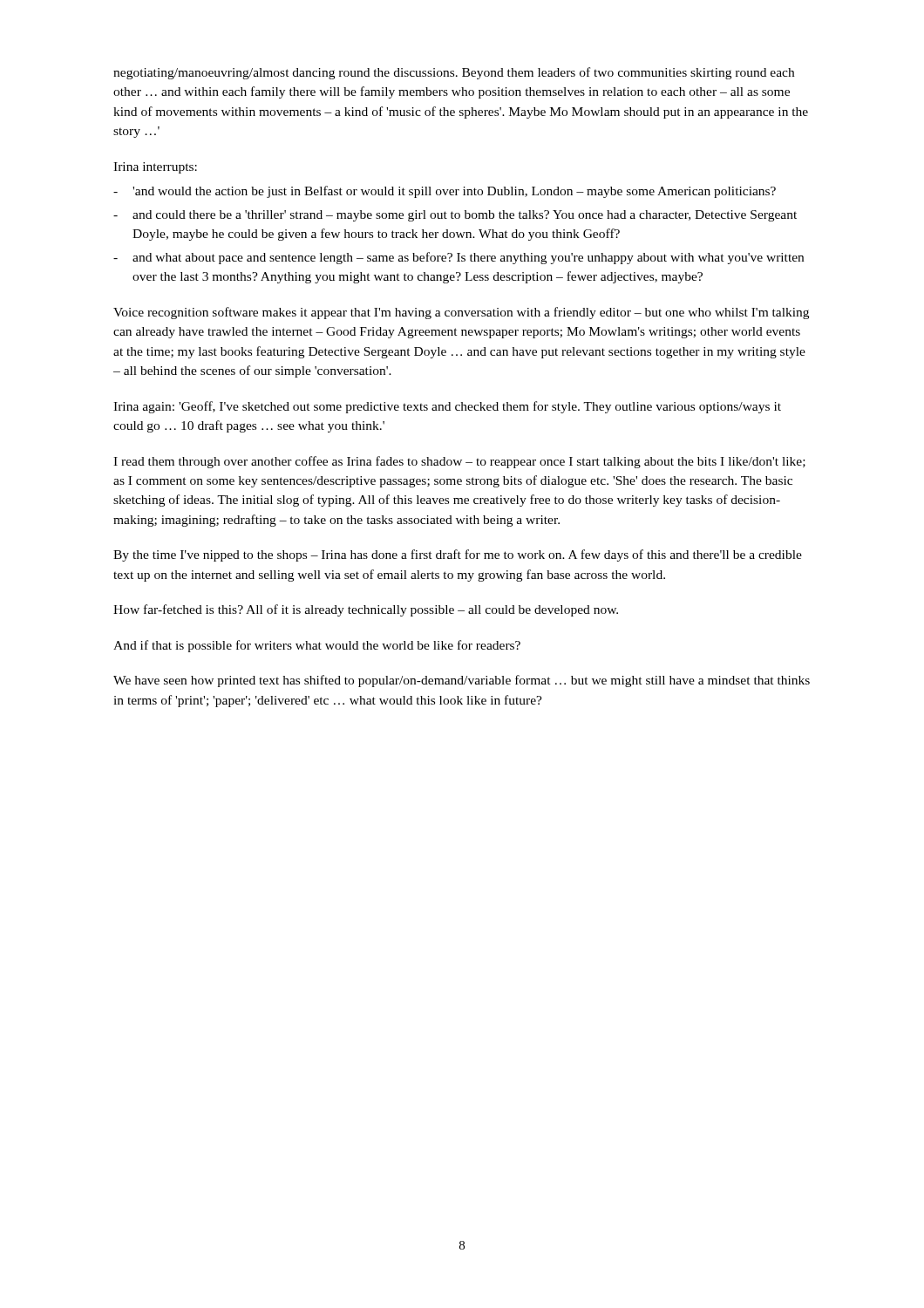Screen dimensions: 1308x924
Task: Point to the block beginning "- and what about pace and sentence"
Action: point(462,267)
